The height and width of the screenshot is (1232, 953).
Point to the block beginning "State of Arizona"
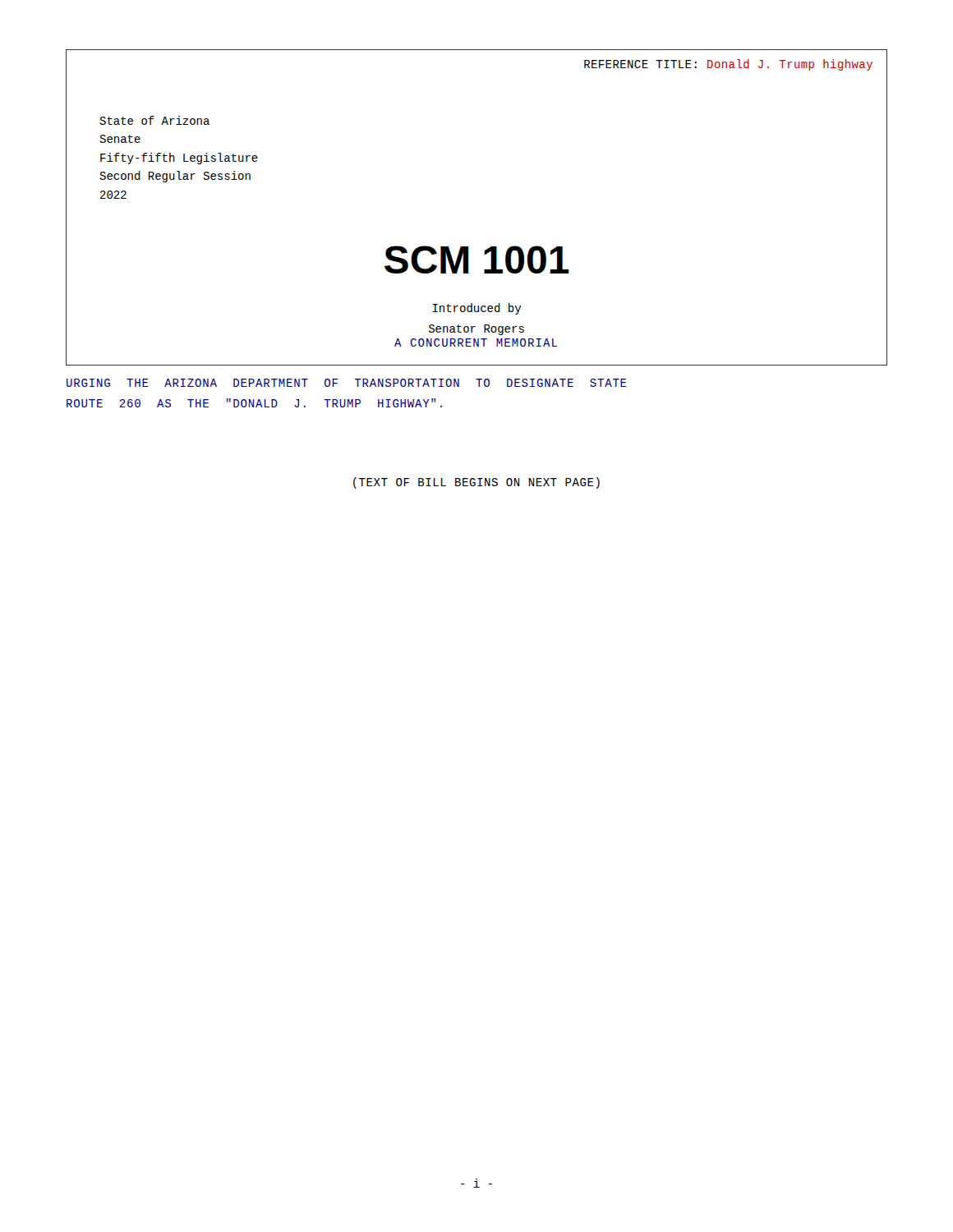[179, 158]
